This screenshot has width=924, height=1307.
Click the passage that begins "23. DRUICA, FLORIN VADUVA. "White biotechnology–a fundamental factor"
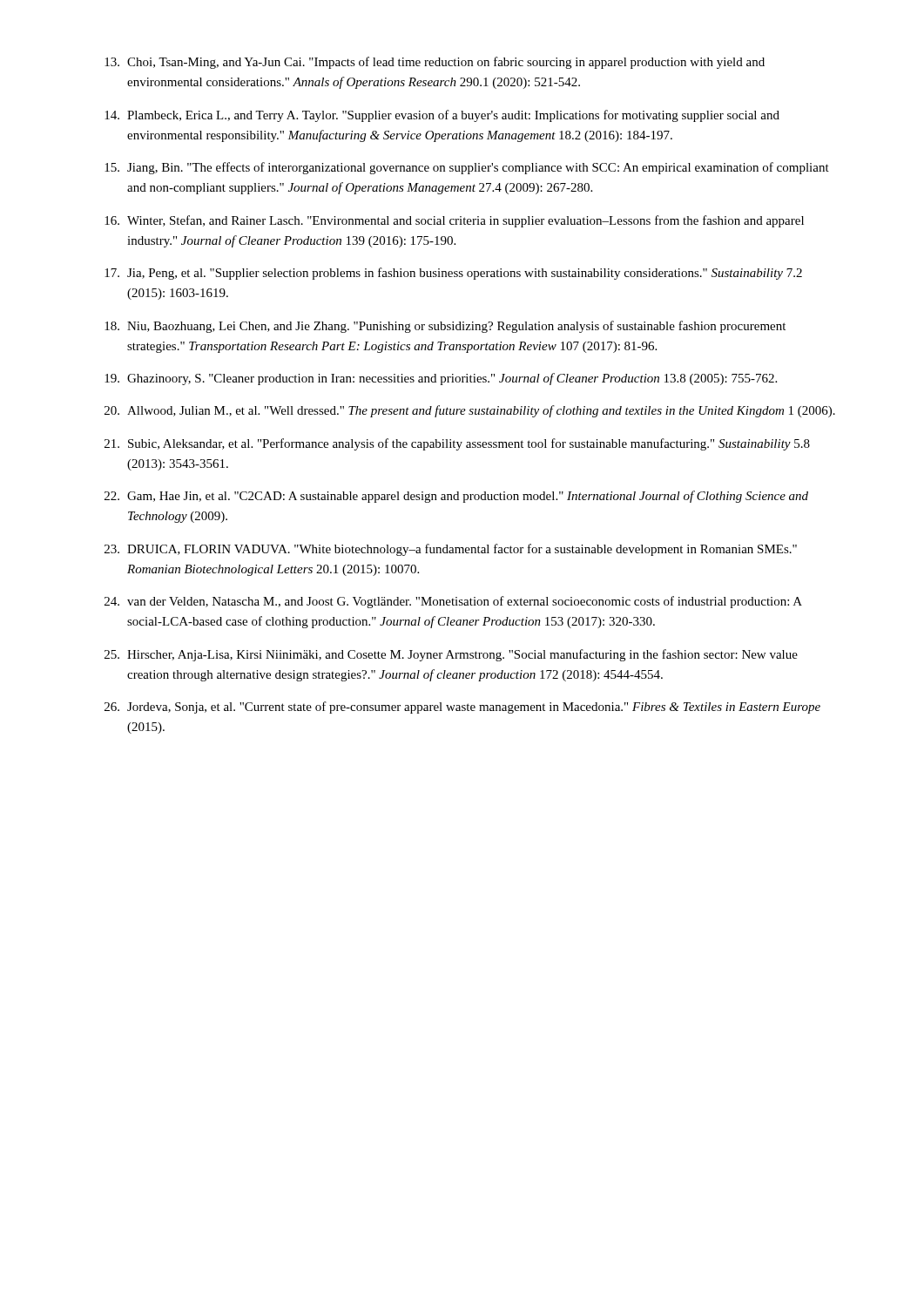point(462,559)
